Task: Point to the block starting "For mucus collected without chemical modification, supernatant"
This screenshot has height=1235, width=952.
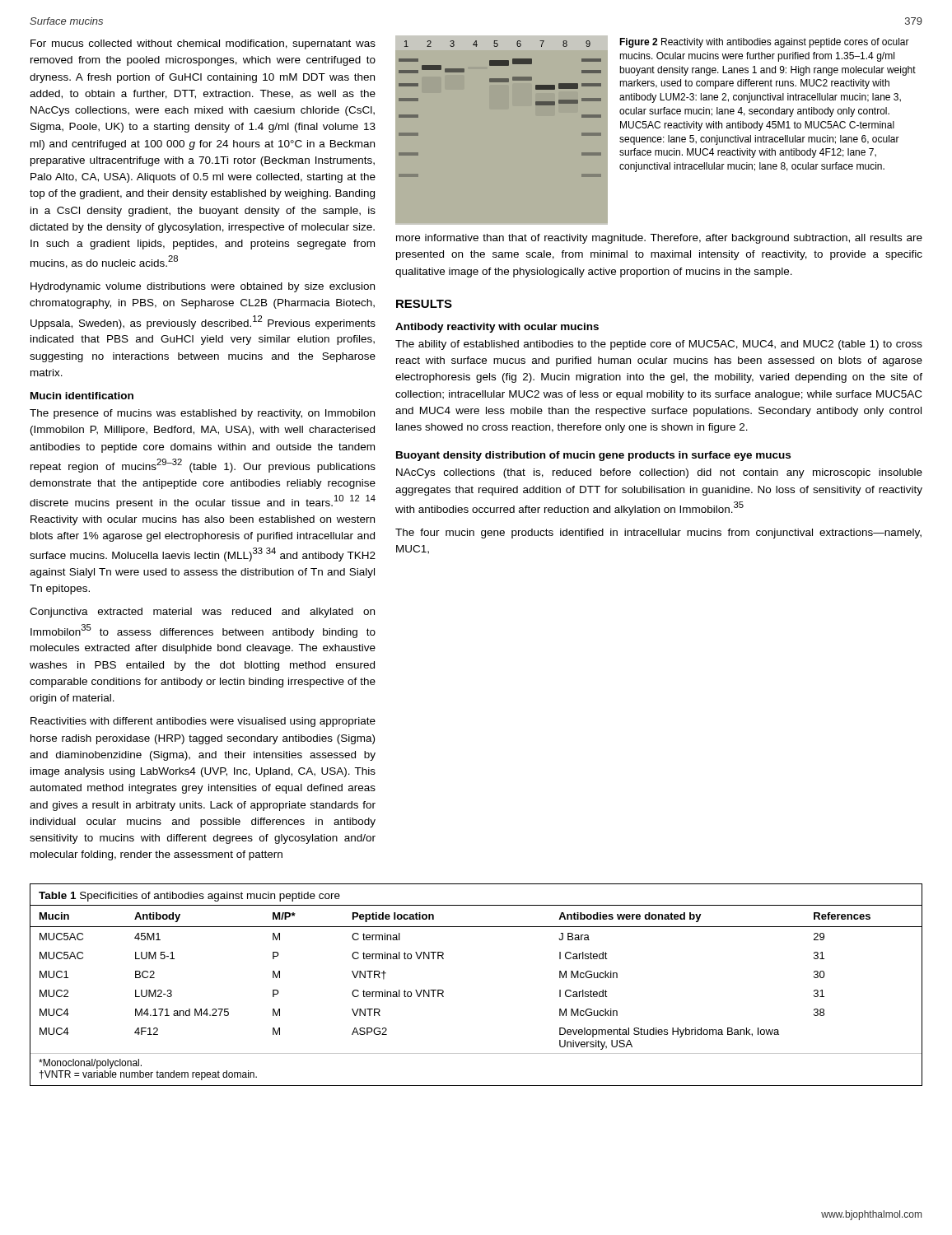Action: [203, 154]
